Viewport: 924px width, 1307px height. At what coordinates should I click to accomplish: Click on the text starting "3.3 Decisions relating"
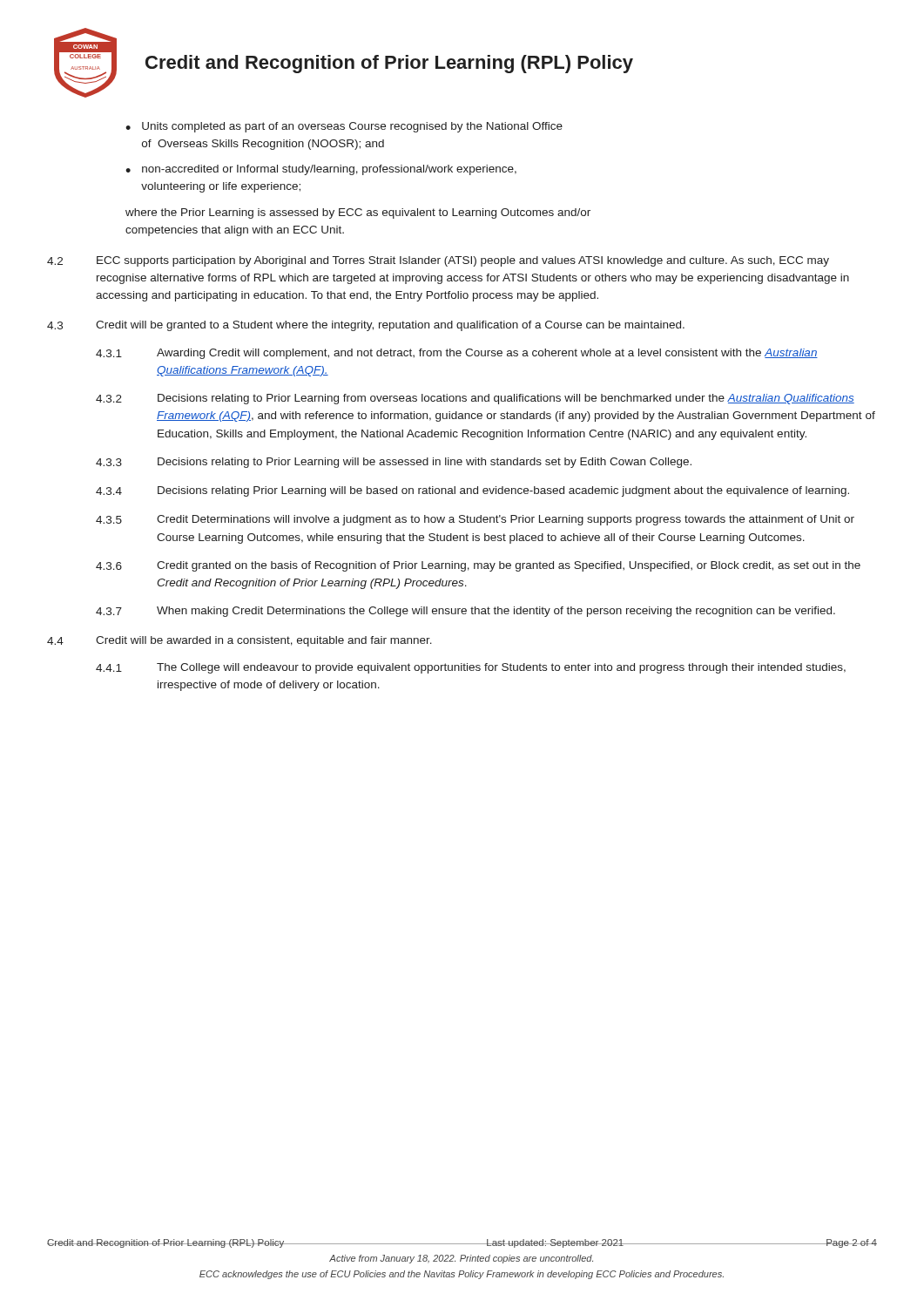pos(486,462)
